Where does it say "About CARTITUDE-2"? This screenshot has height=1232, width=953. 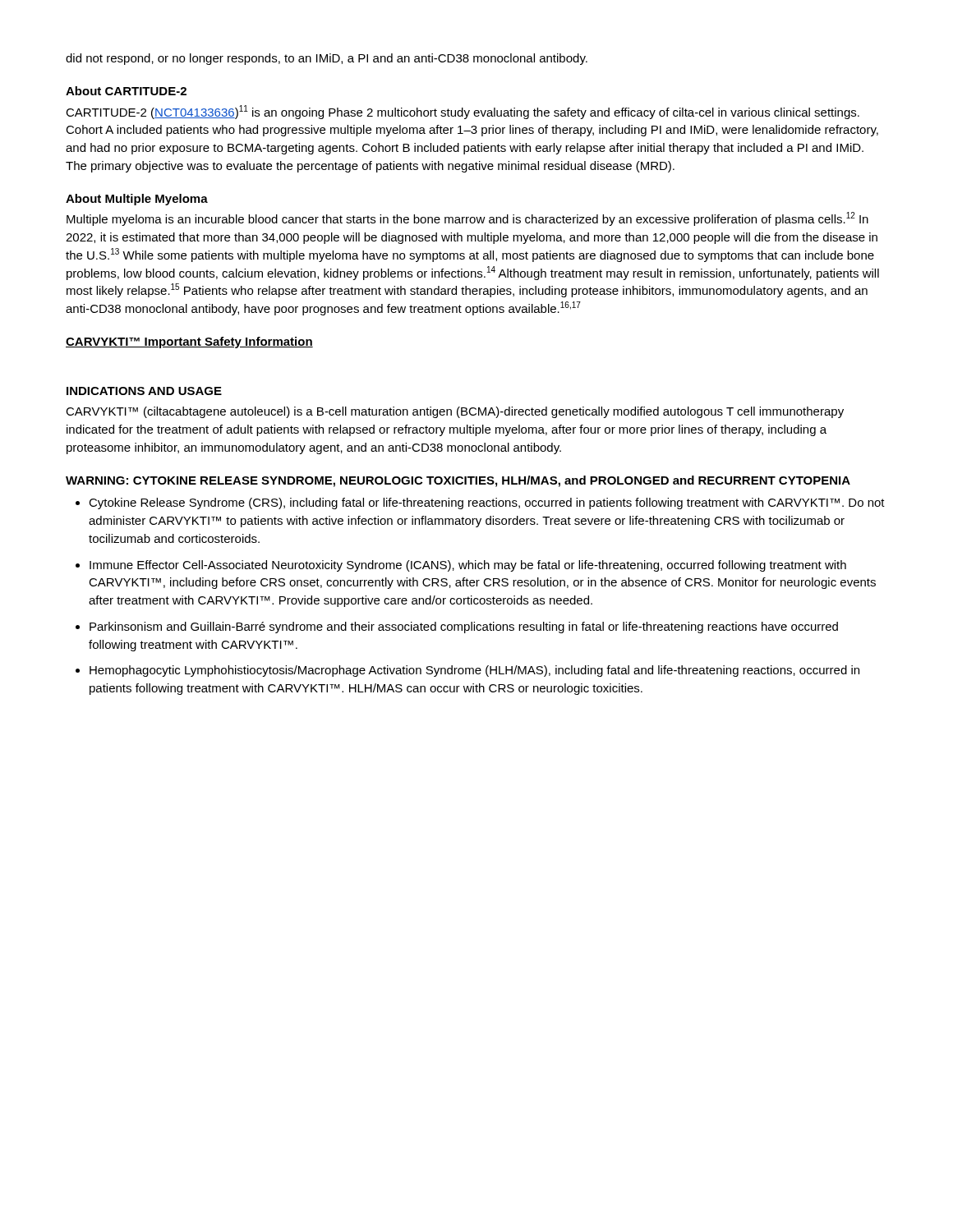126,91
